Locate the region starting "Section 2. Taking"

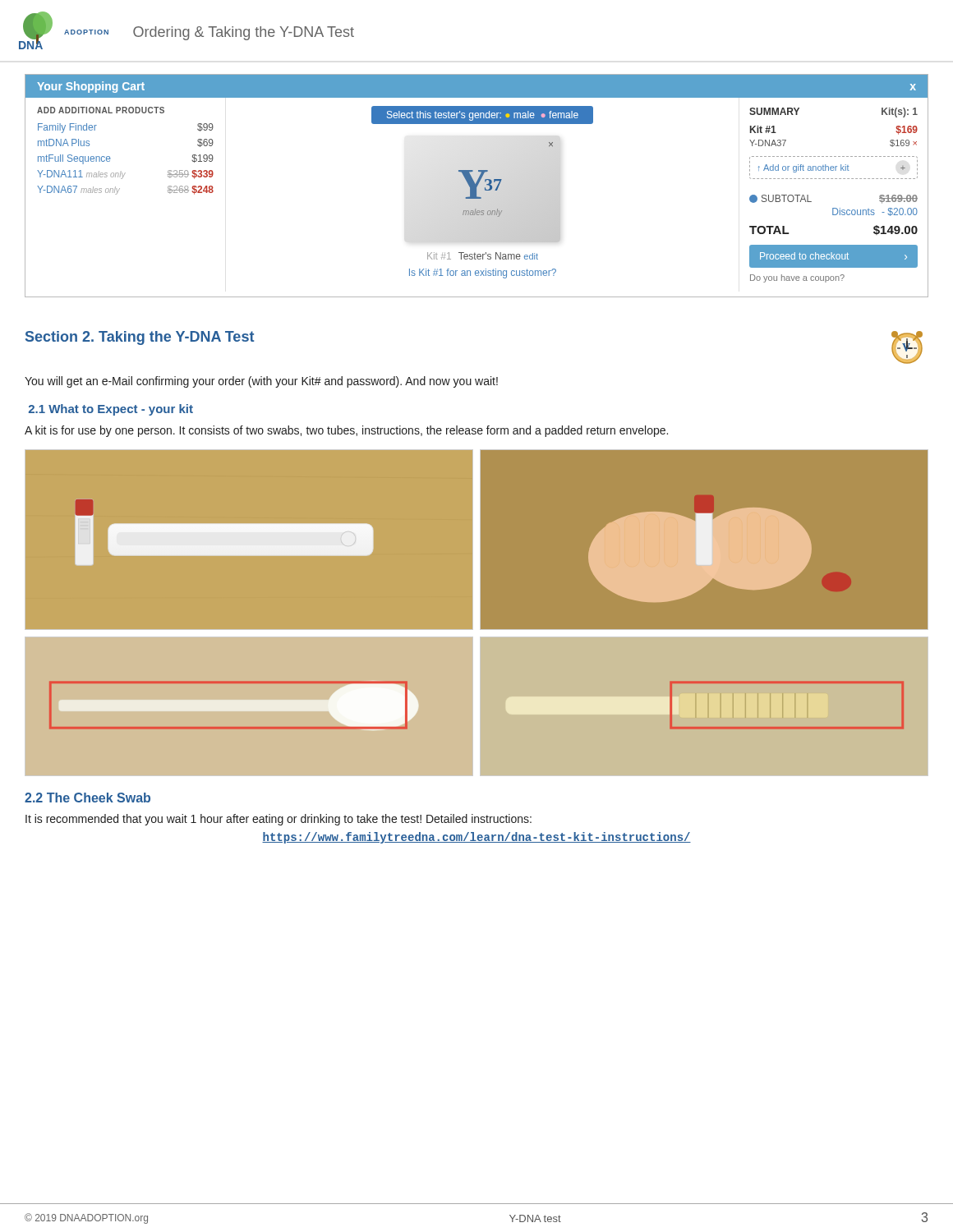[x=139, y=337]
